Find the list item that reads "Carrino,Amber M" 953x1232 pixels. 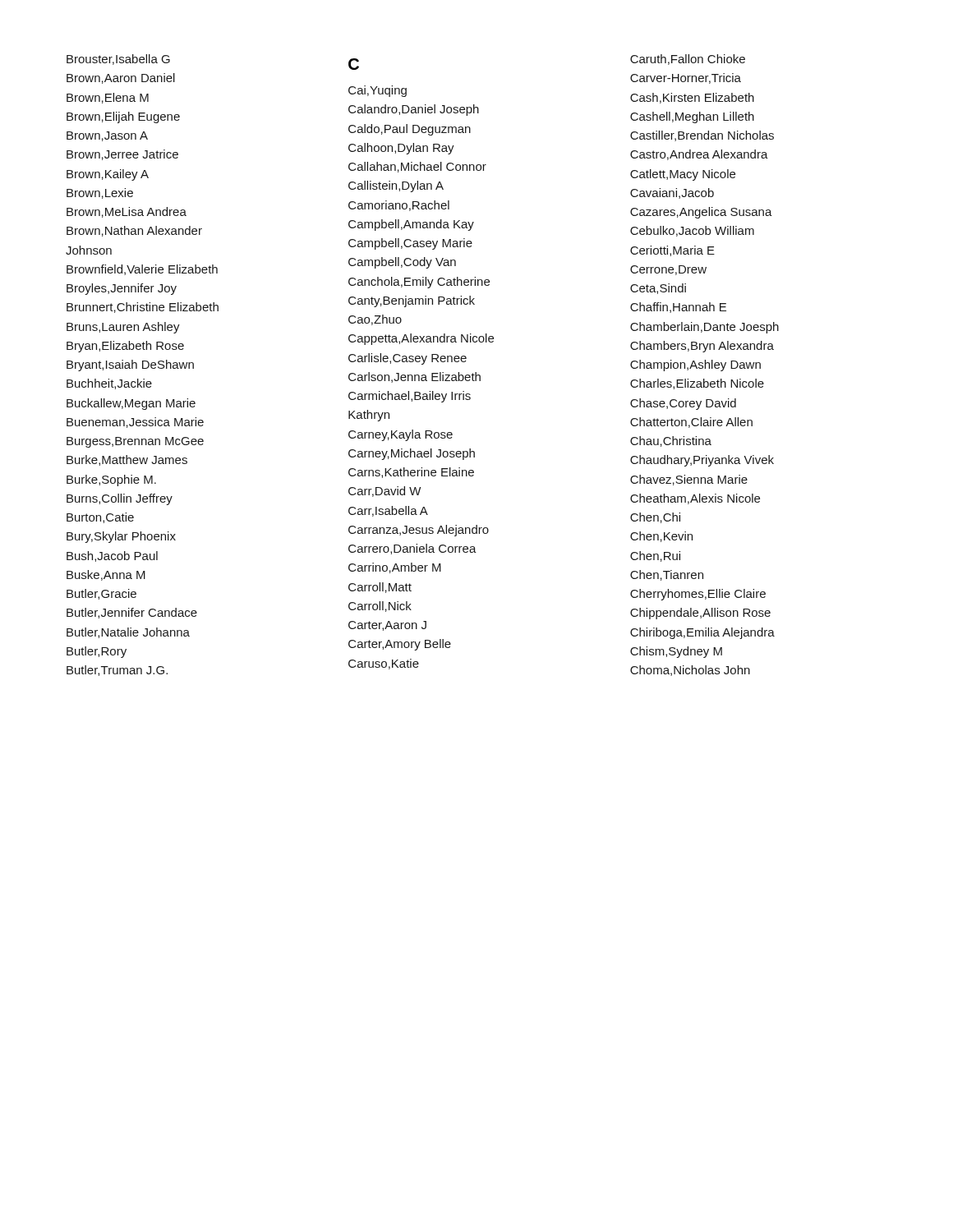click(x=395, y=567)
